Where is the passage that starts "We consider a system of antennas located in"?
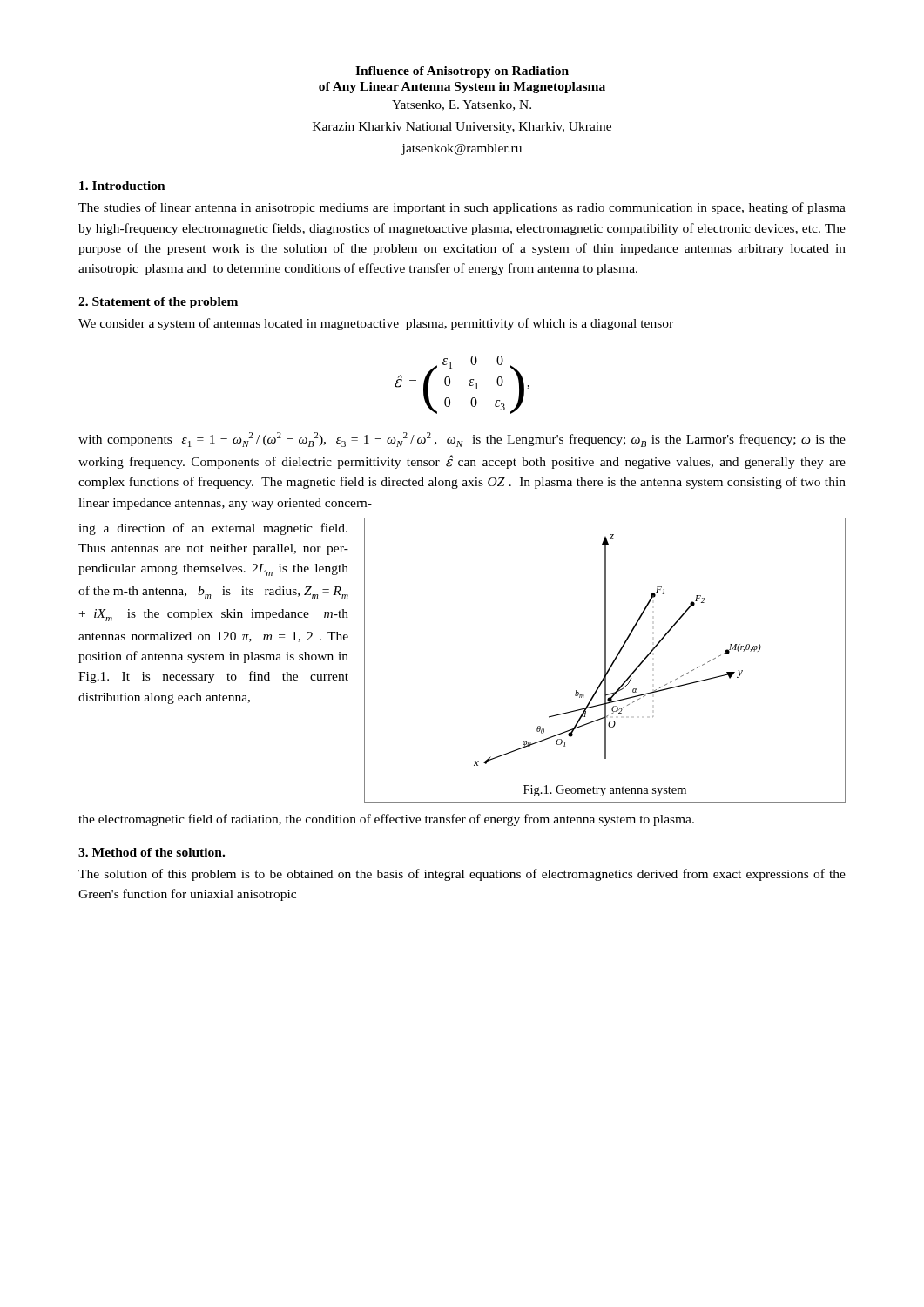The width and height of the screenshot is (924, 1307). coord(376,323)
